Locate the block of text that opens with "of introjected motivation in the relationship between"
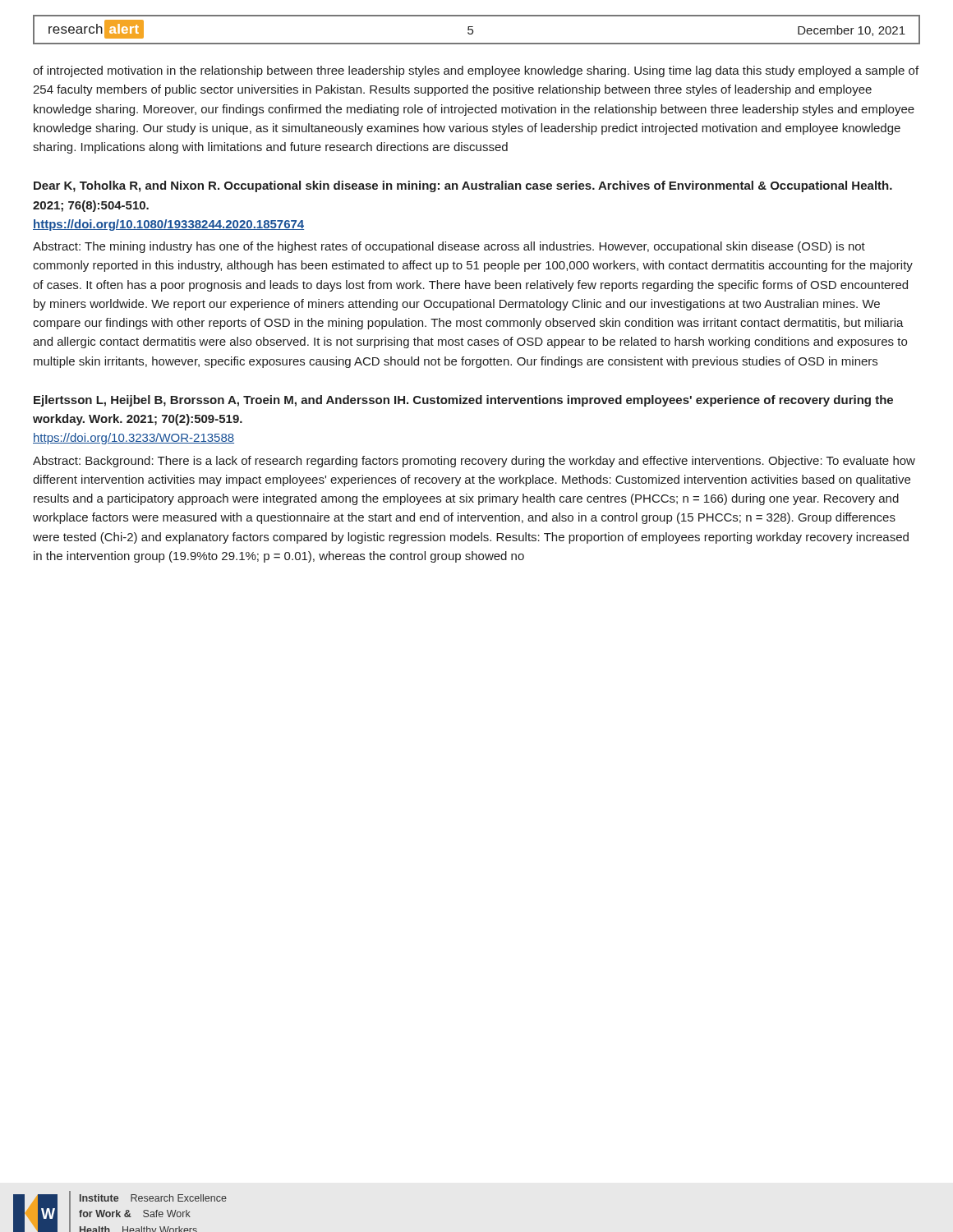953x1232 pixels. click(476, 108)
